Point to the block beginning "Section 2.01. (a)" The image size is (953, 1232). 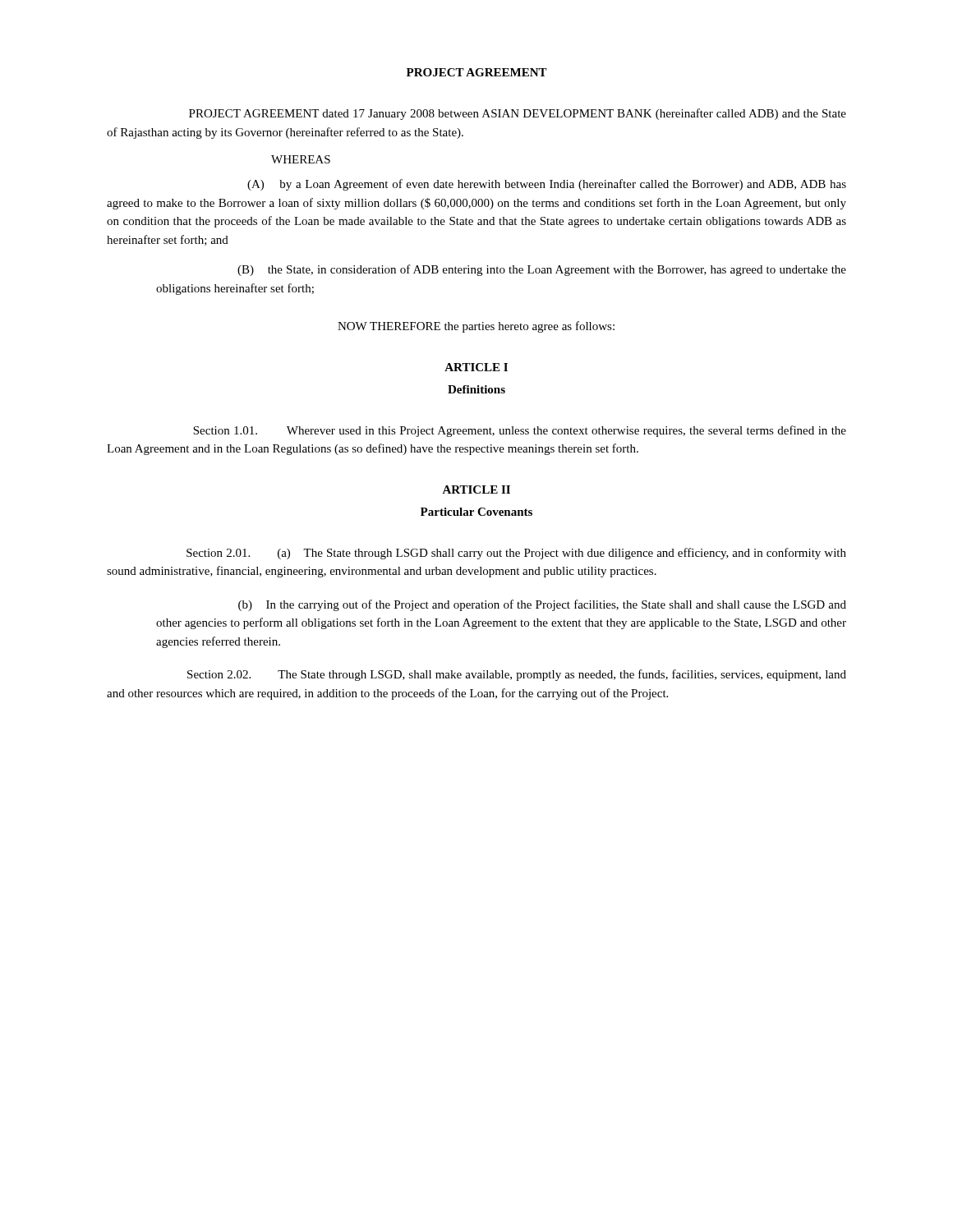[x=476, y=562]
